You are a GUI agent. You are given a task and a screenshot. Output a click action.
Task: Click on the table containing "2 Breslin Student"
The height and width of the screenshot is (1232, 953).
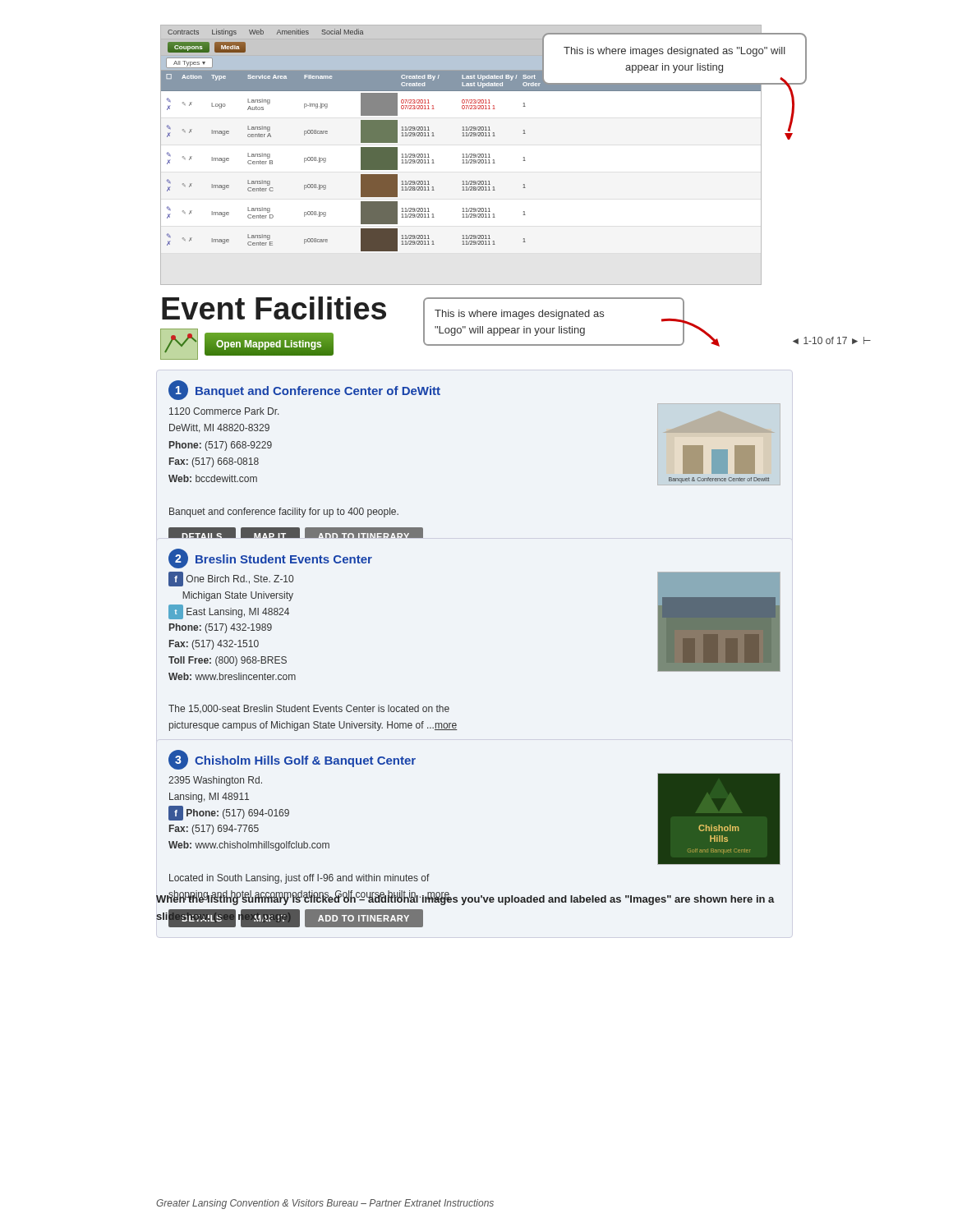pos(474,654)
